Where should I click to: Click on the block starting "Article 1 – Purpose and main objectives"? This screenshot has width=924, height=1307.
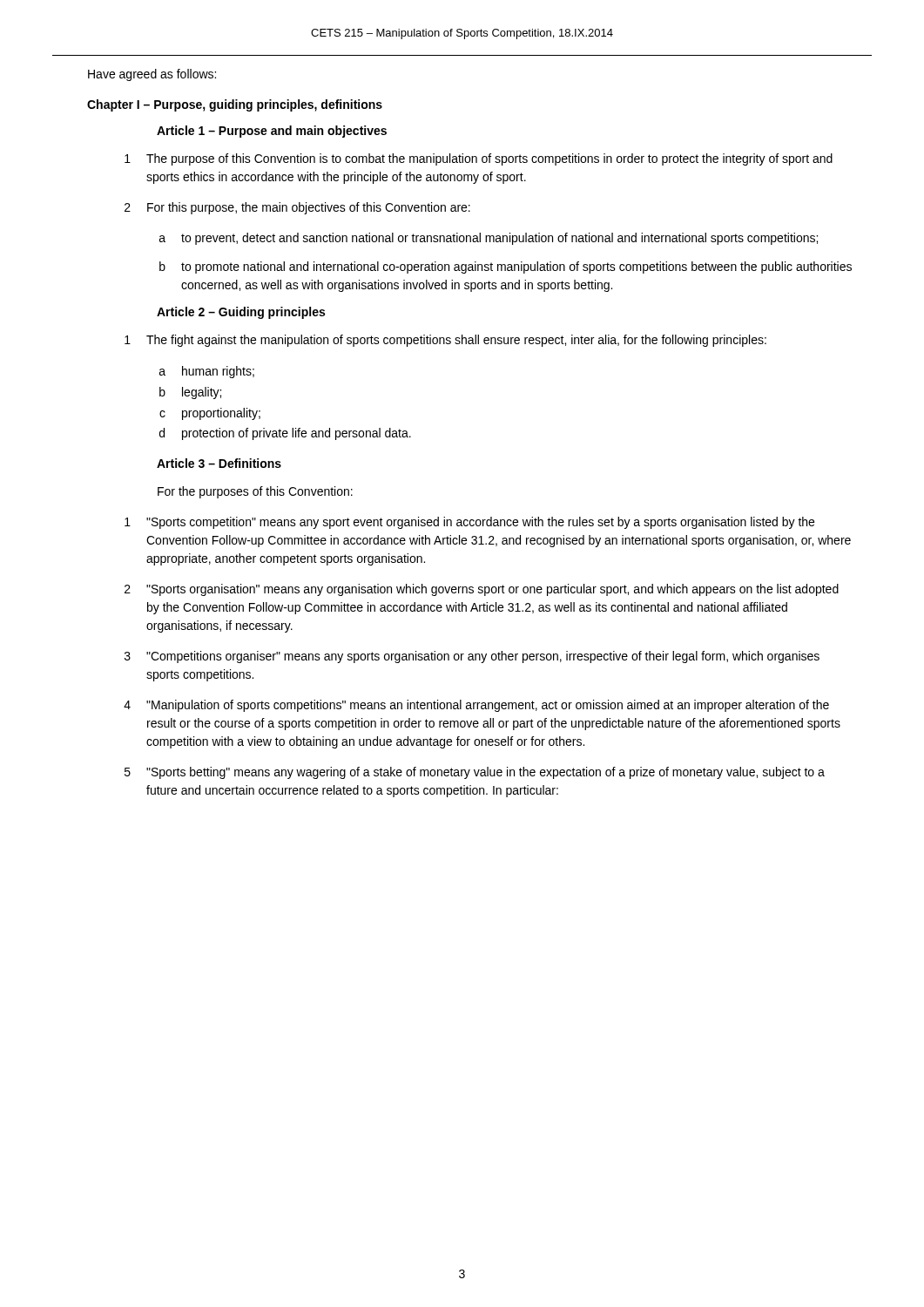[x=272, y=131]
